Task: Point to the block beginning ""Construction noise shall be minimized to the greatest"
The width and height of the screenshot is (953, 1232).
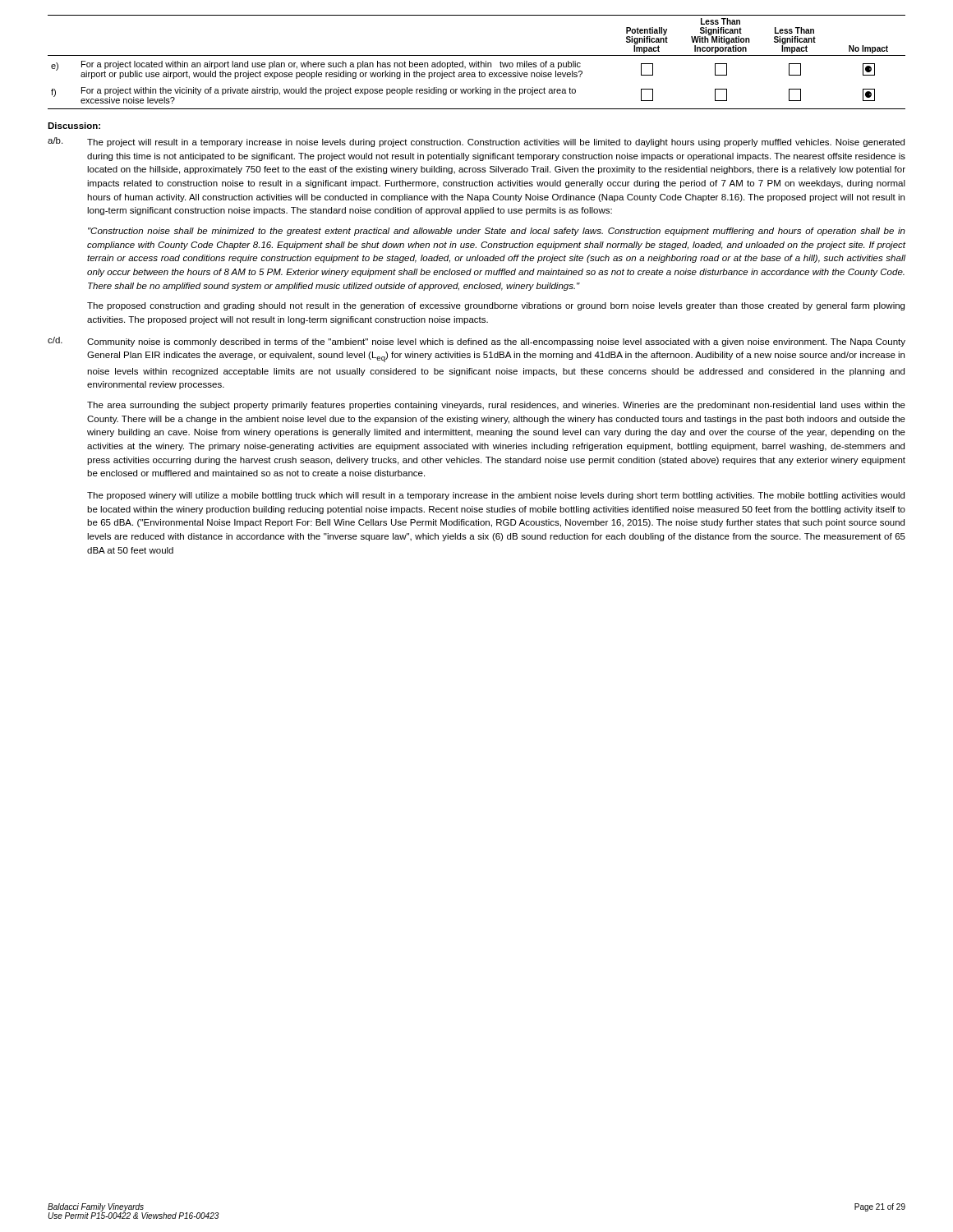Action: coord(496,258)
